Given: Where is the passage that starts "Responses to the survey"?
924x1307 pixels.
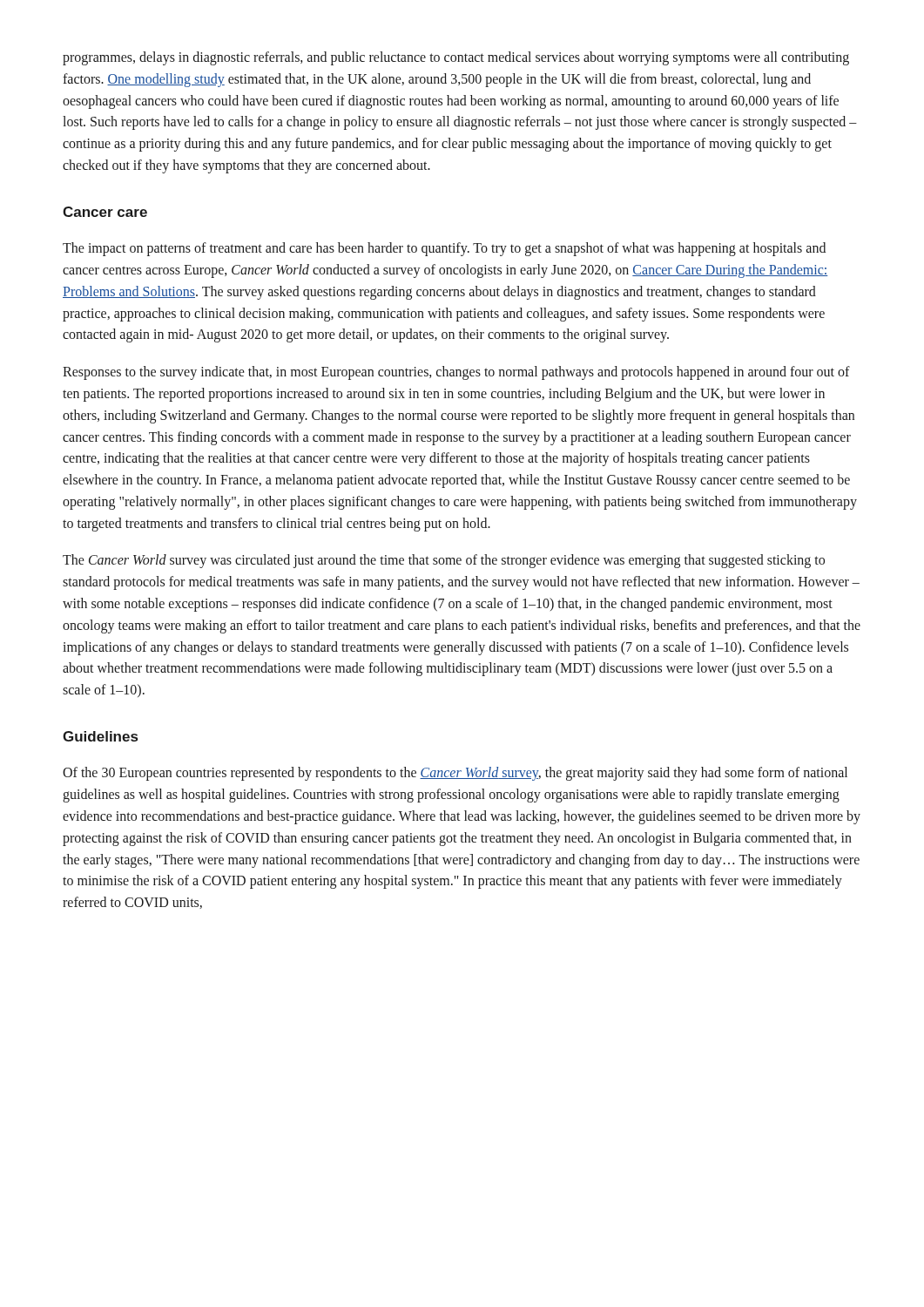Looking at the screenshot, I should [x=460, y=447].
